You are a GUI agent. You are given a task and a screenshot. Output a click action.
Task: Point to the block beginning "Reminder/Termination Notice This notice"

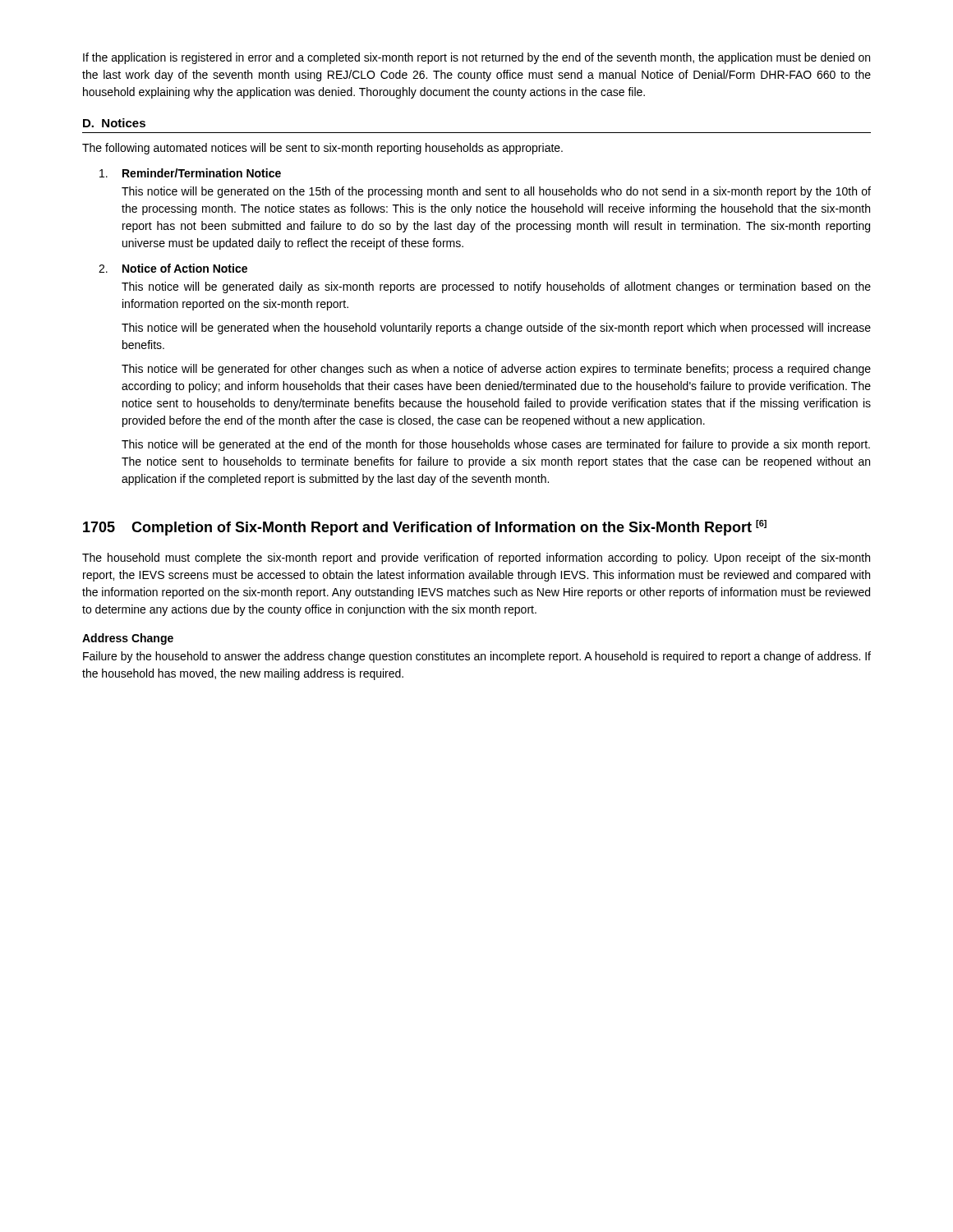coord(485,209)
